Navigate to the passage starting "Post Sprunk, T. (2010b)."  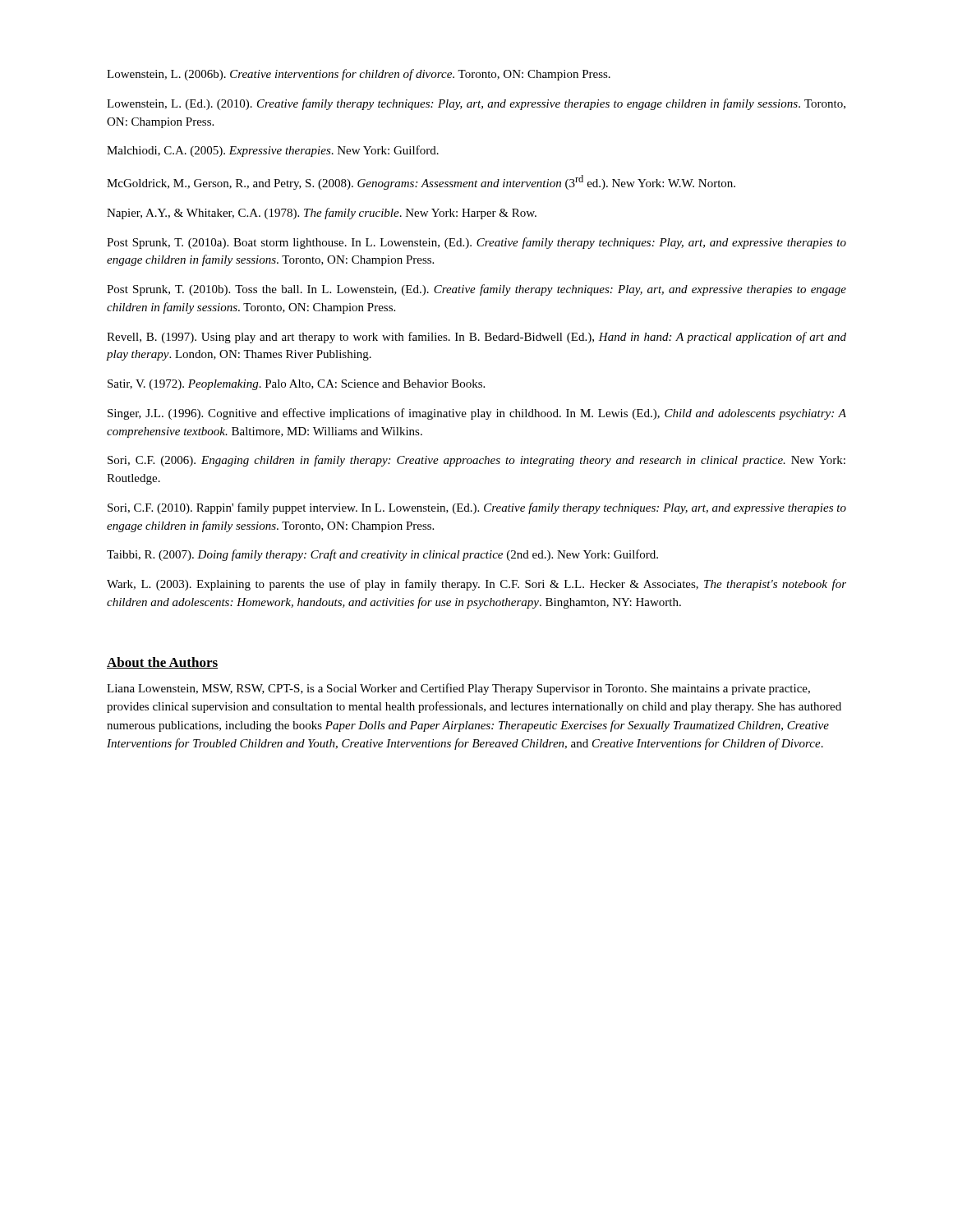click(476, 298)
